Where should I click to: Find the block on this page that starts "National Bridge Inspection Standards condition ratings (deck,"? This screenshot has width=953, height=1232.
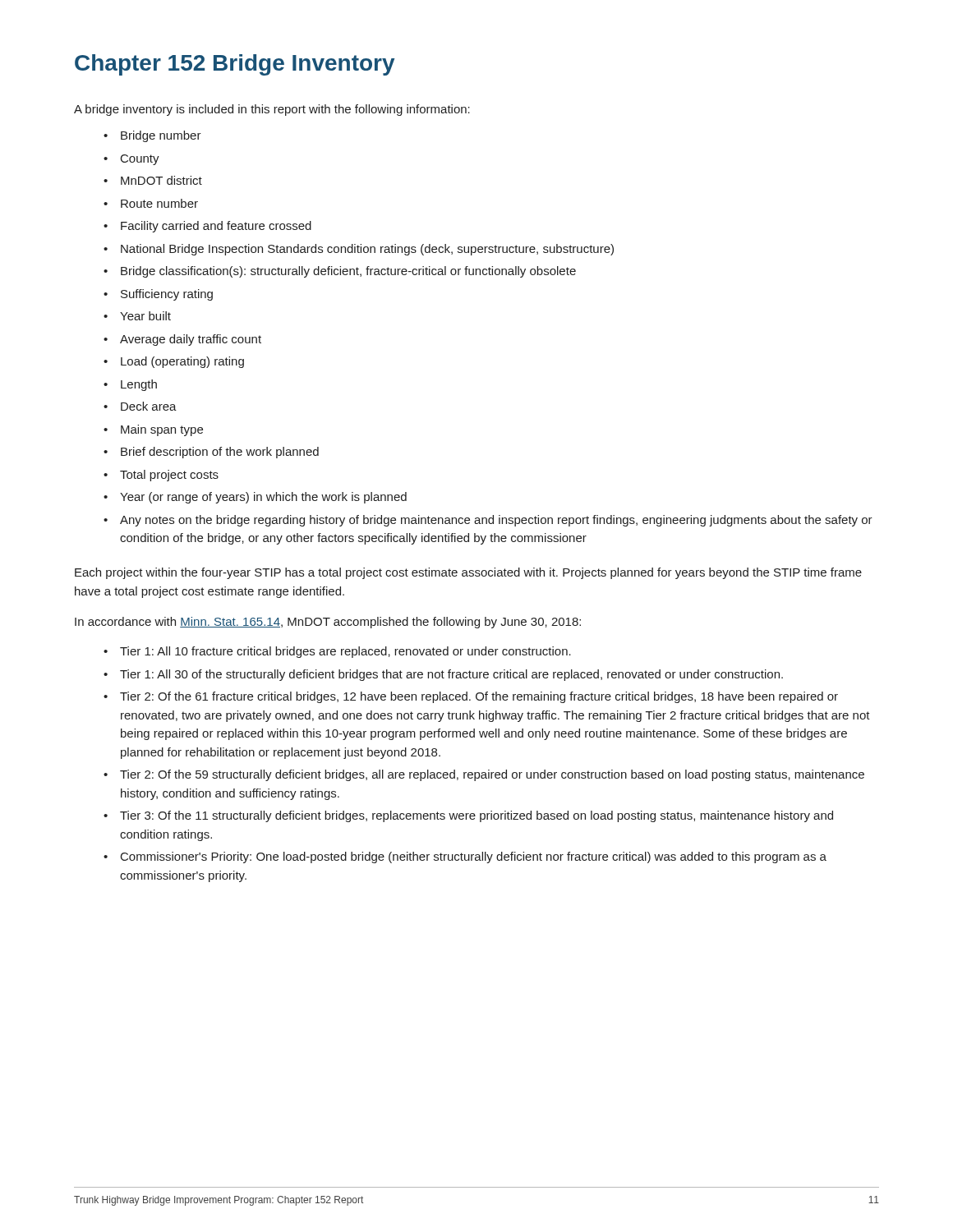point(367,248)
